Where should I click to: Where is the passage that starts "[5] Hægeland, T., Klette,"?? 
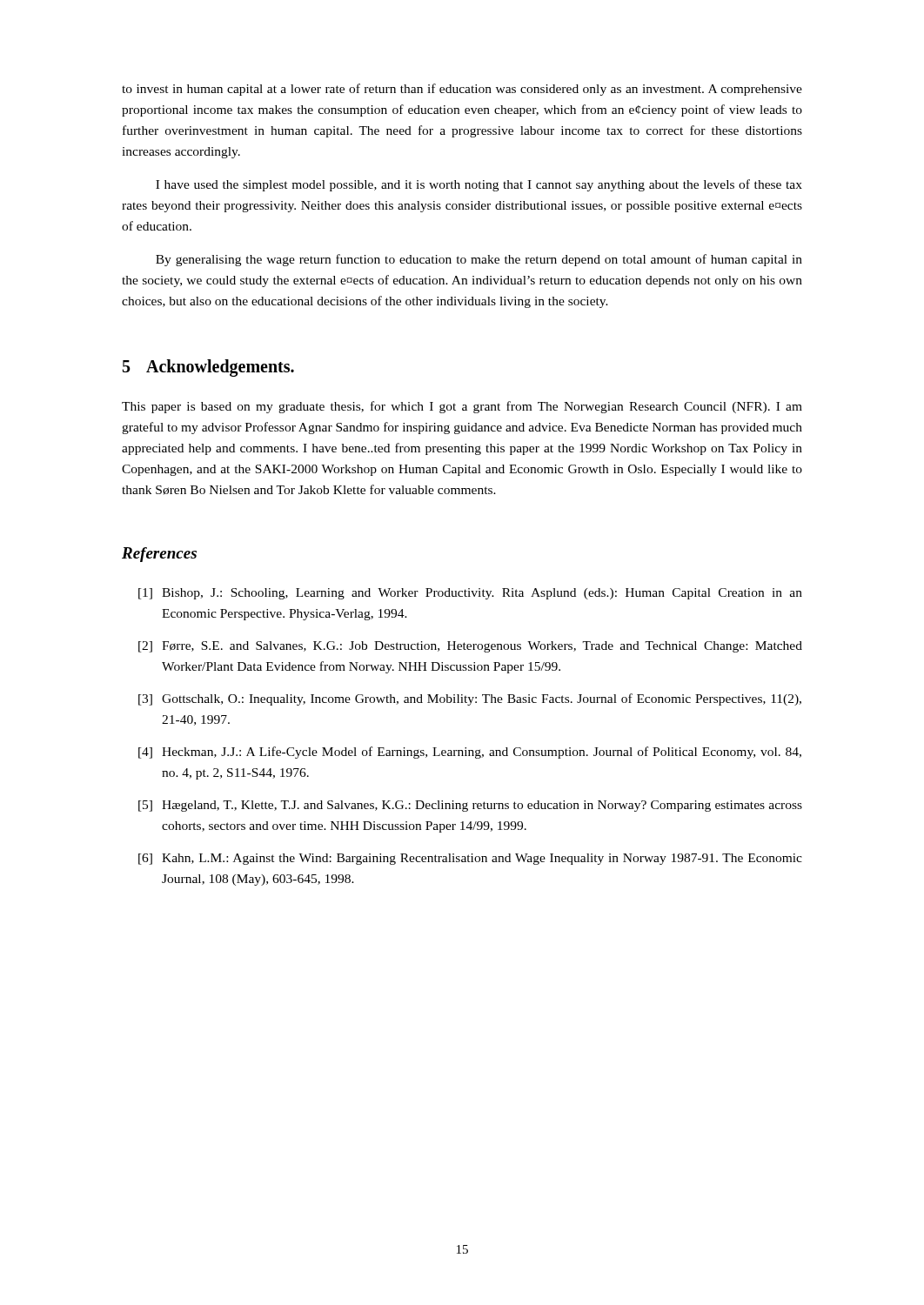[x=462, y=815]
